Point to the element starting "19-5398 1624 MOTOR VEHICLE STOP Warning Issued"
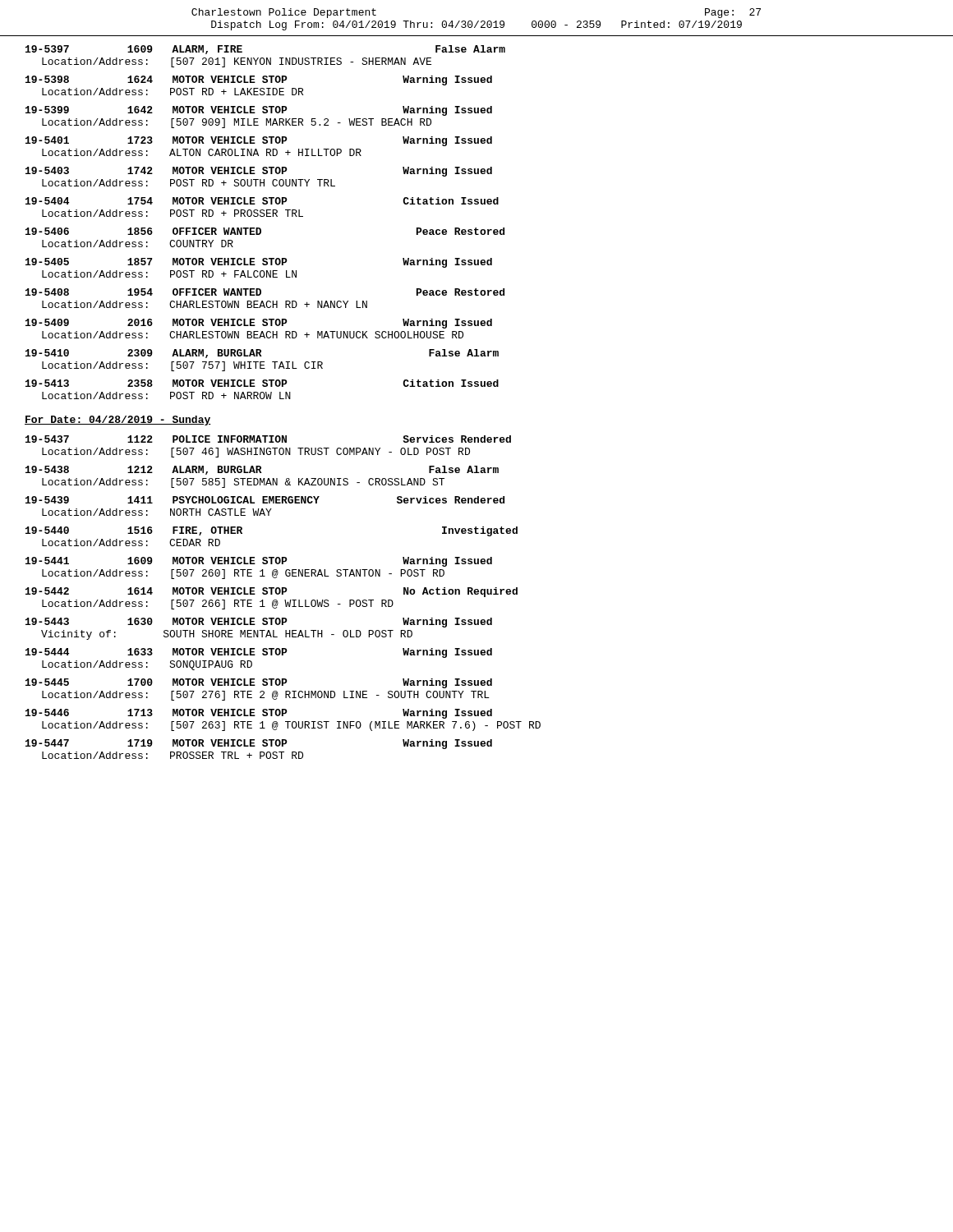The height and width of the screenshot is (1232, 953). tap(476, 86)
